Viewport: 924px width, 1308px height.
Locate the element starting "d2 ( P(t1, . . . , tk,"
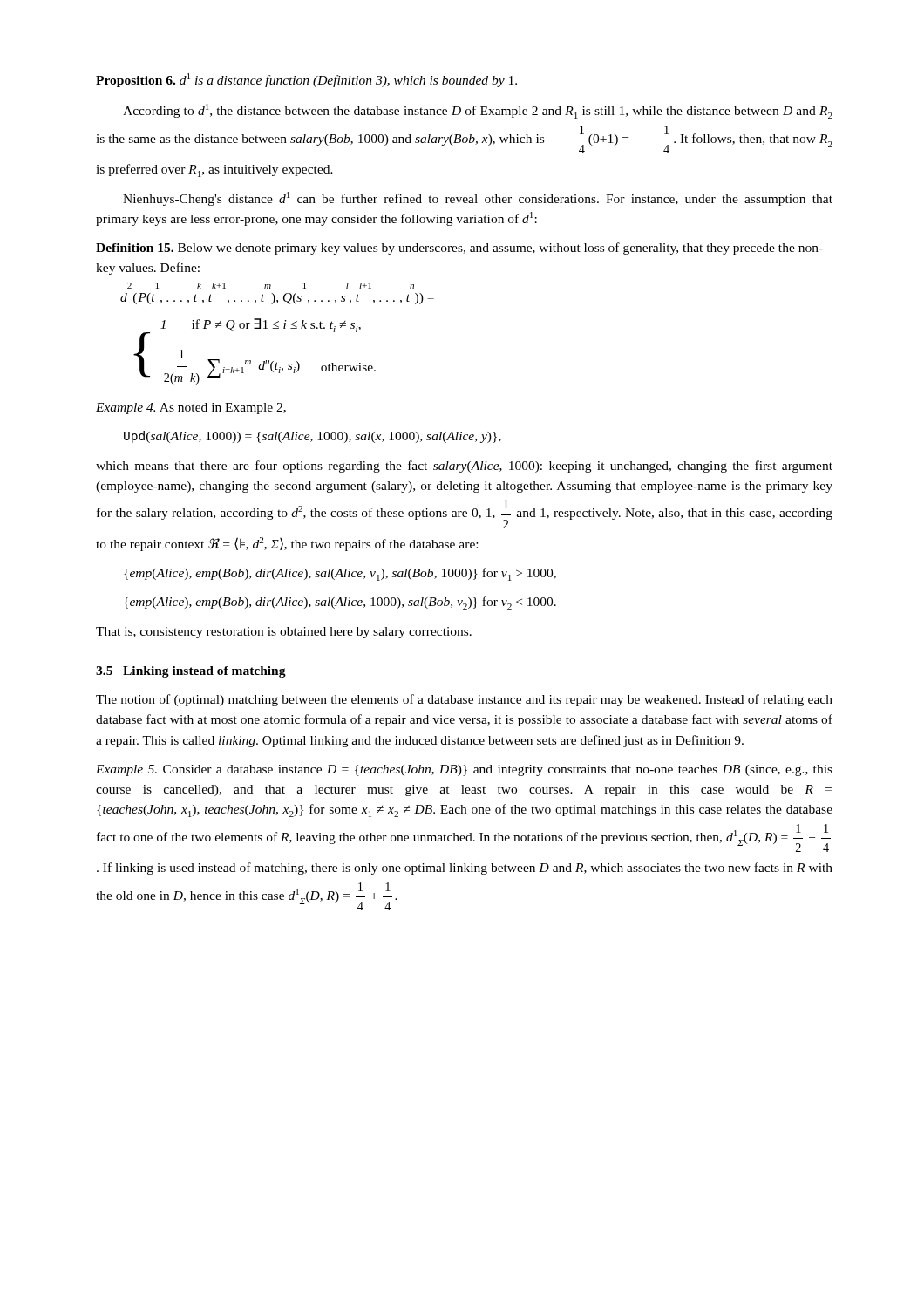pos(271,286)
